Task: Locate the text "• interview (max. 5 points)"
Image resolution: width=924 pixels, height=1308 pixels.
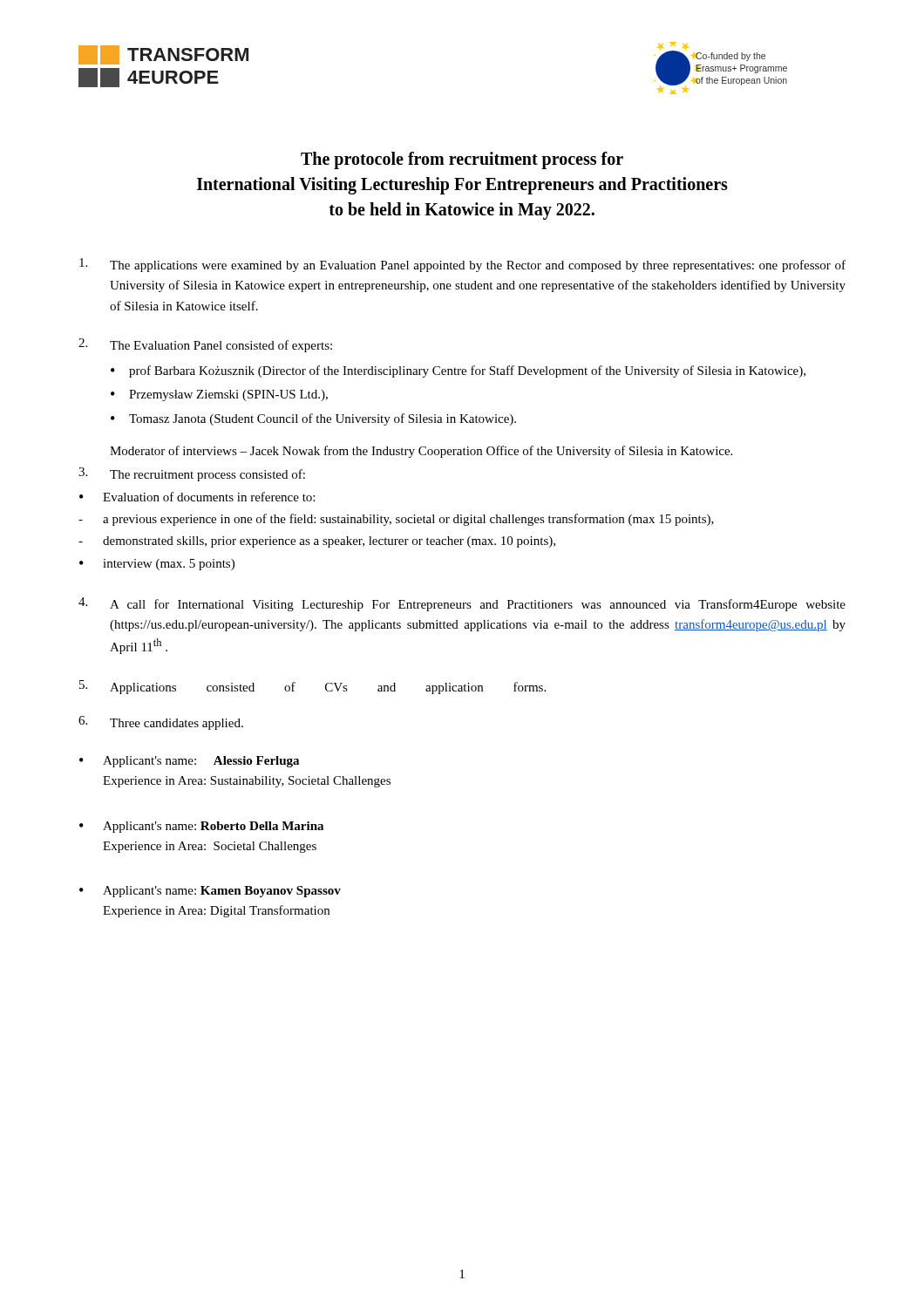Action: tap(157, 565)
